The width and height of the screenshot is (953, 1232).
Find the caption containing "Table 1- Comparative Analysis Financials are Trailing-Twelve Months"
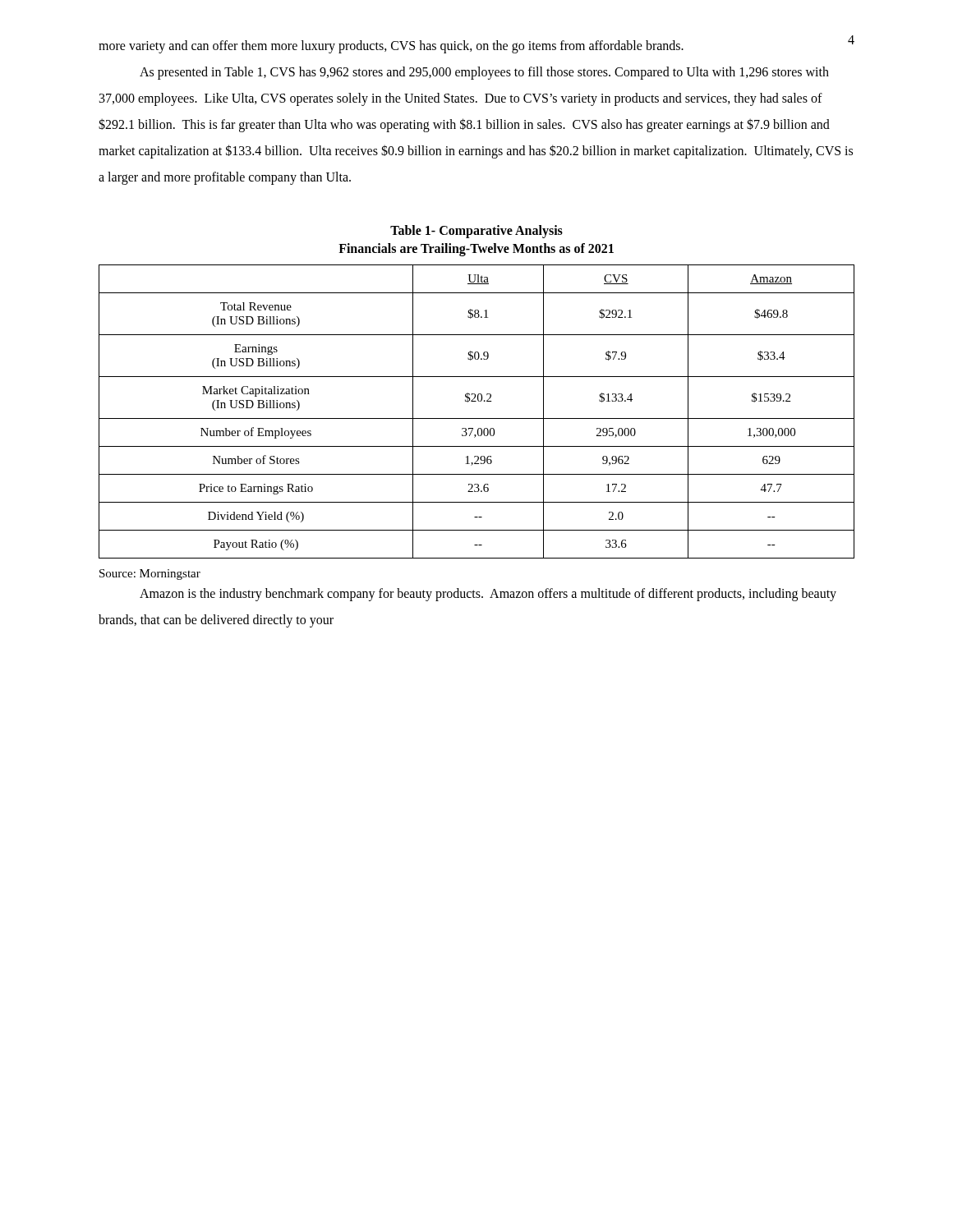[x=476, y=240]
